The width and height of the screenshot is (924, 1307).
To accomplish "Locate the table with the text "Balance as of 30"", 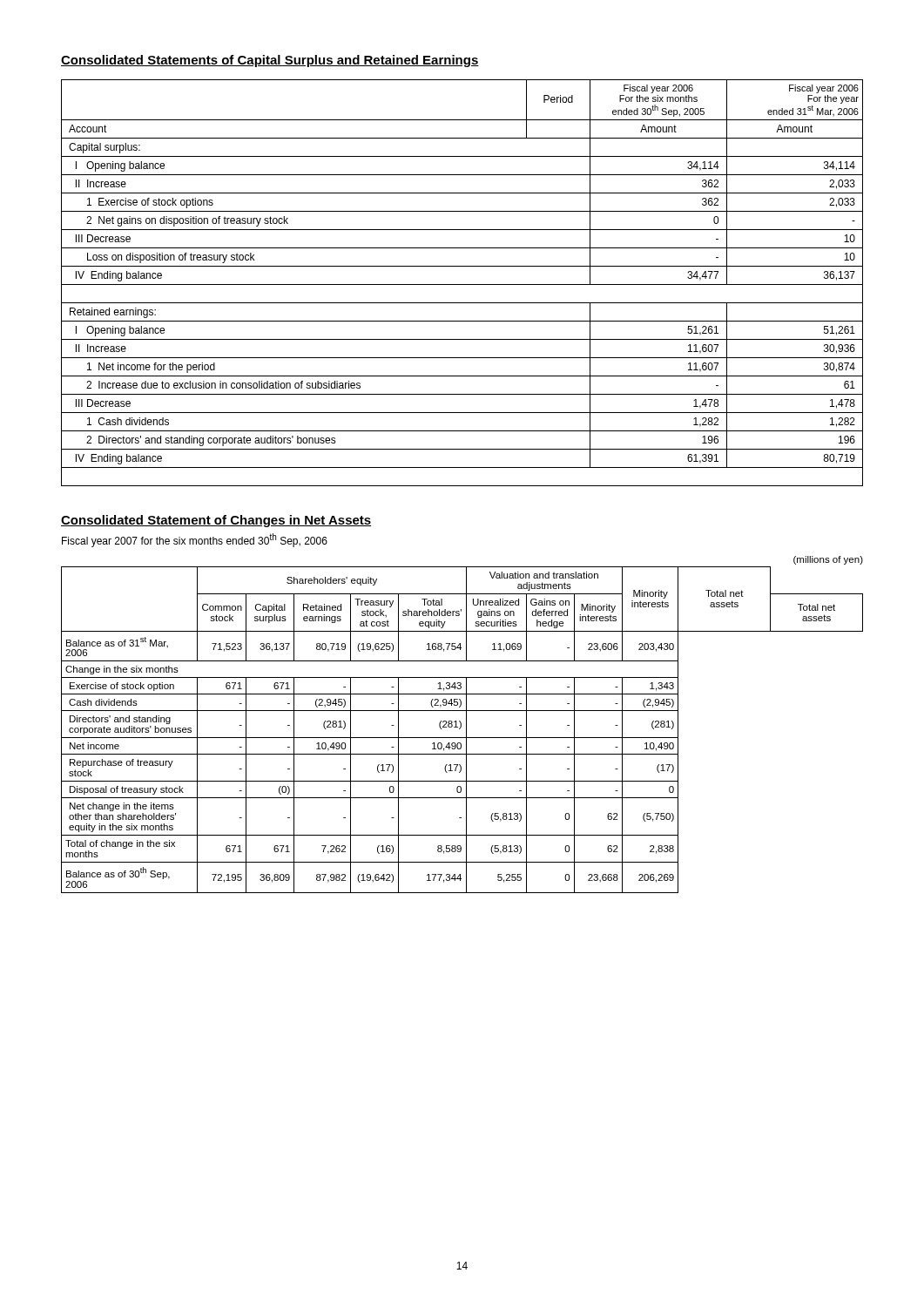I will point(462,730).
